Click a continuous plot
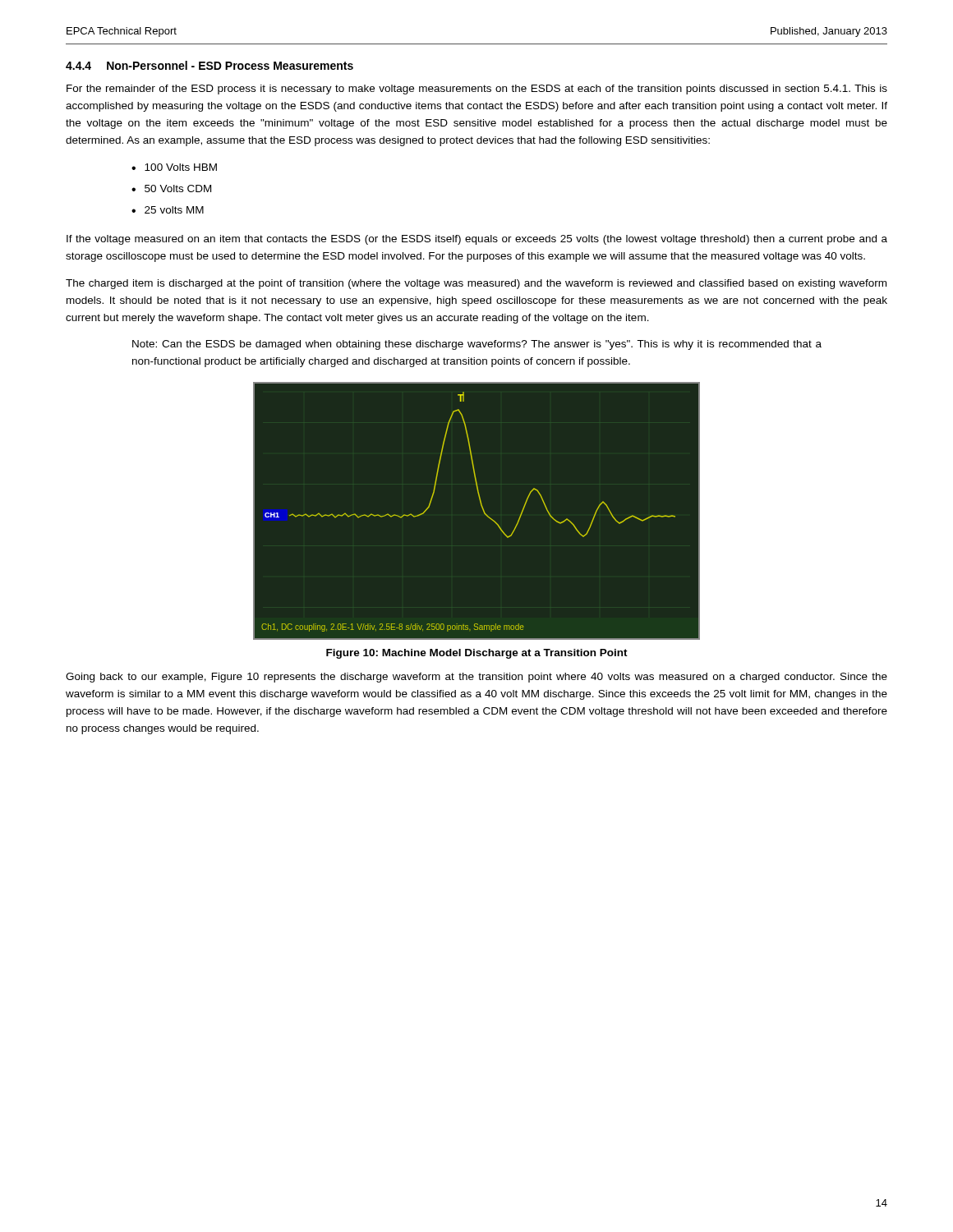The width and height of the screenshot is (953, 1232). pyautogui.click(x=476, y=511)
